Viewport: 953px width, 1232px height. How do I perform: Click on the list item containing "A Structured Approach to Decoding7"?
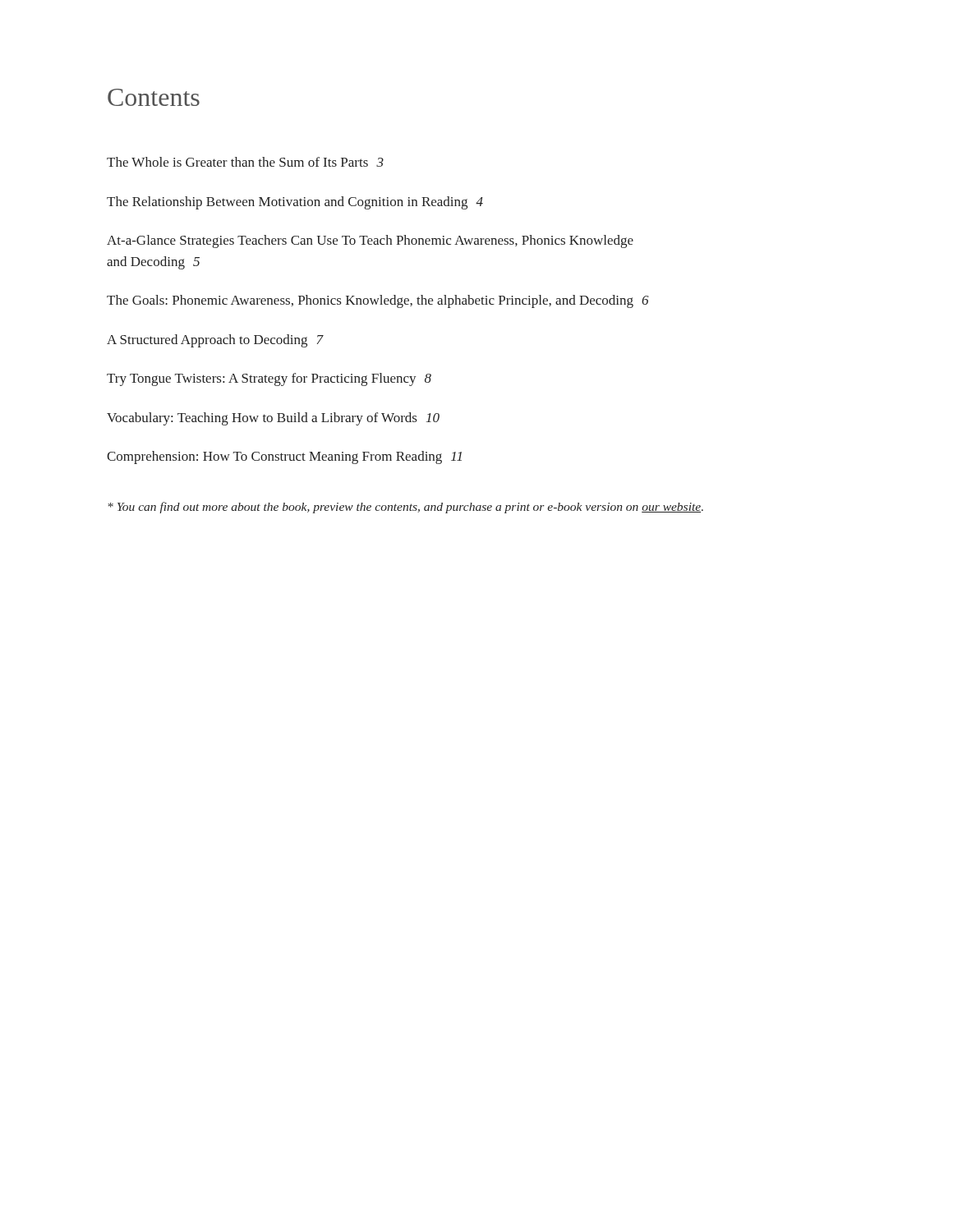click(x=215, y=341)
